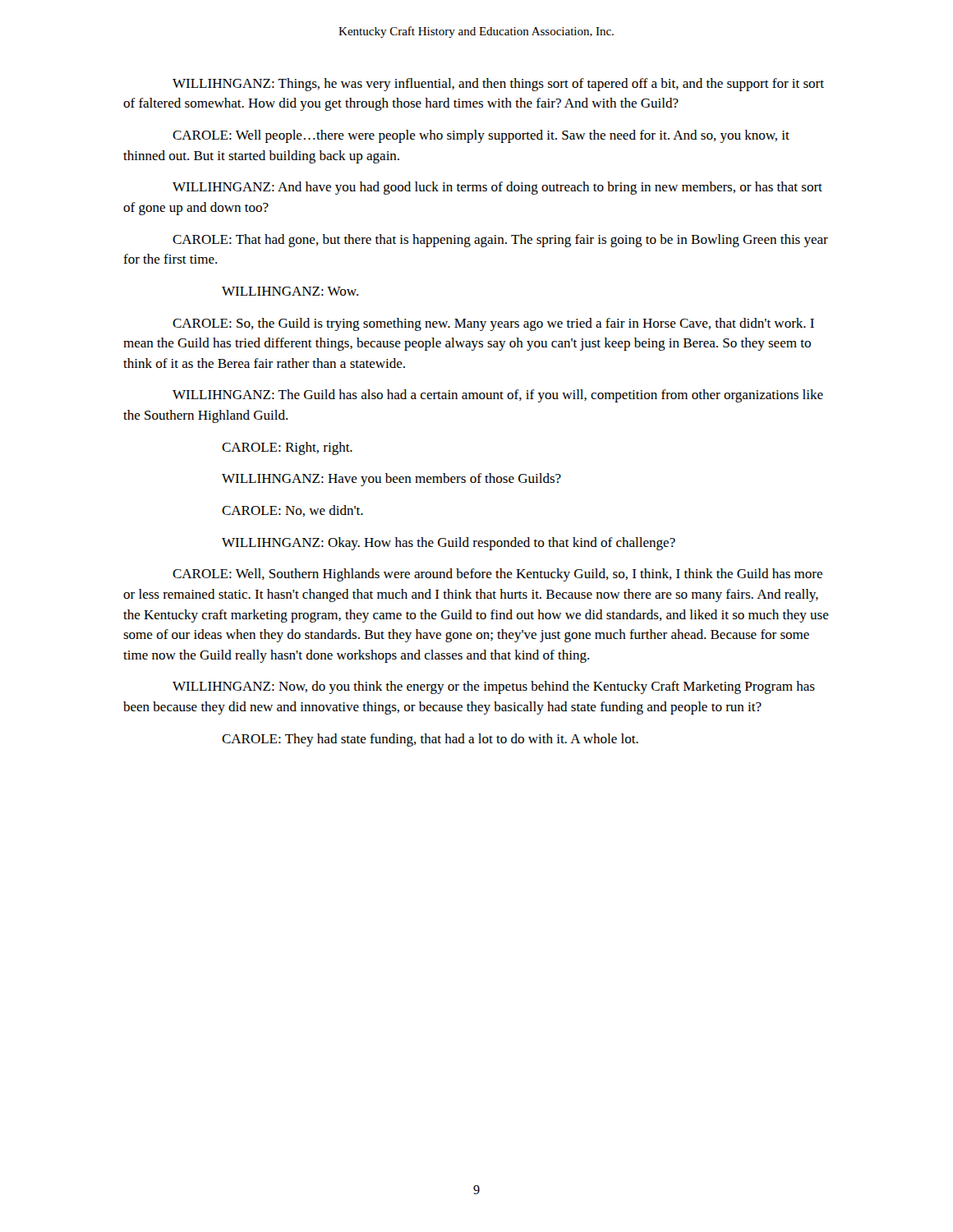This screenshot has height=1232, width=953.
Task: Locate the block of text that opens with "CAROLE: They had state funding,"
Action: (x=430, y=739)
